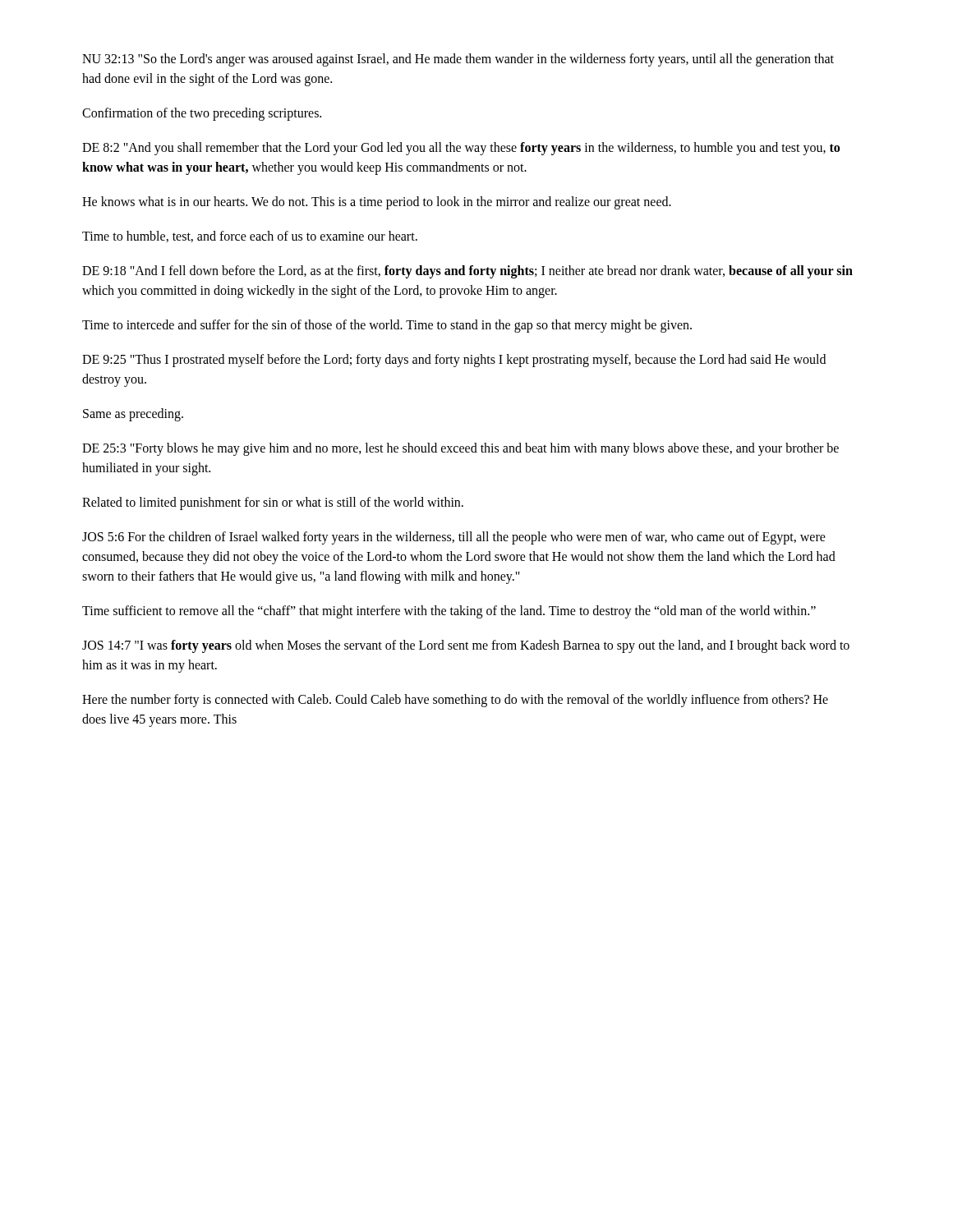Locate the block of text that opens with "He knows what is"
Screen dimensions: 1232x953
click(x=377, y=202)
